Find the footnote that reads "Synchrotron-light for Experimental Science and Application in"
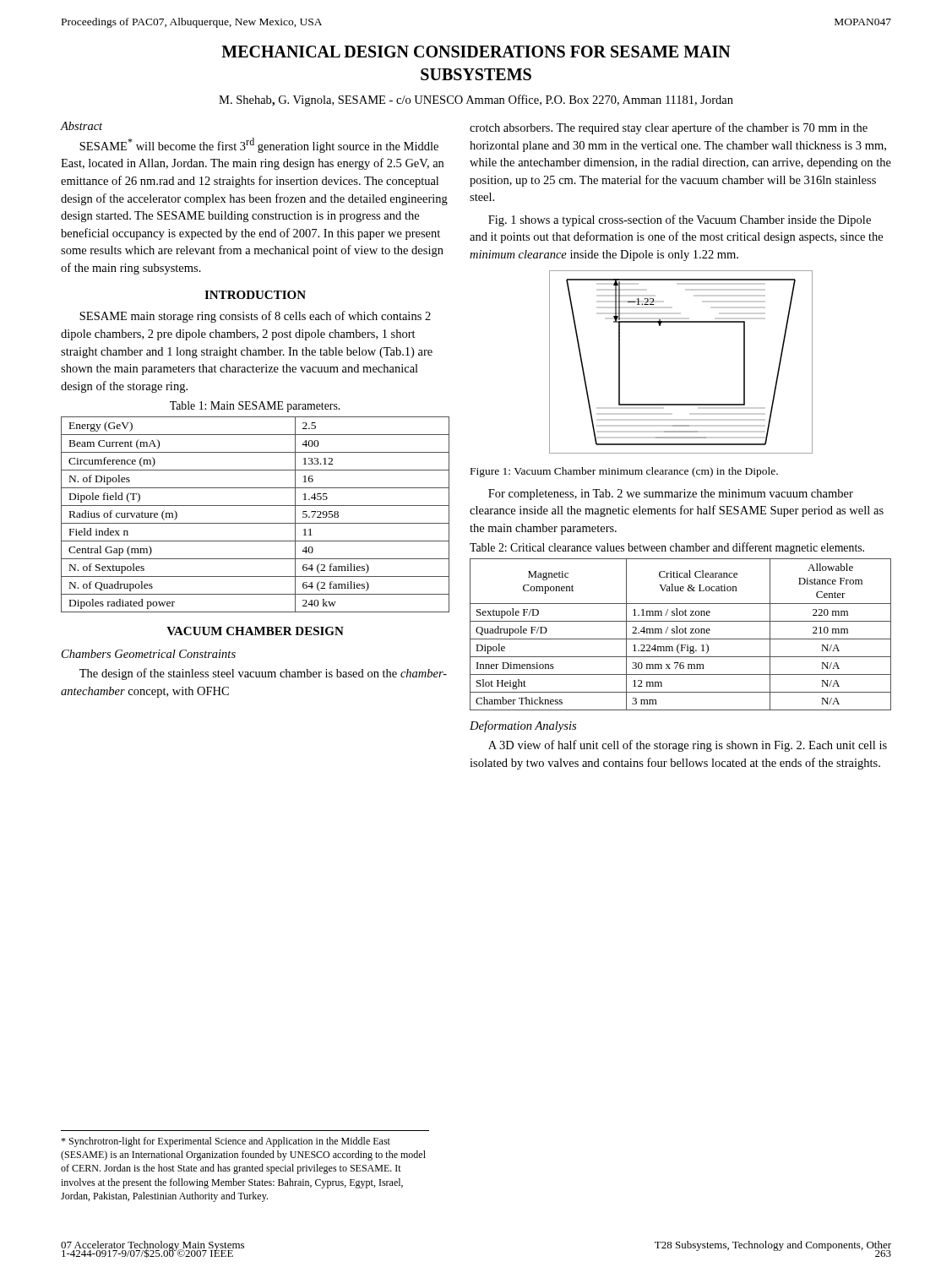Image resolution: width=952 pixels, height=1267 pixels. click(x=243, y=1168)
